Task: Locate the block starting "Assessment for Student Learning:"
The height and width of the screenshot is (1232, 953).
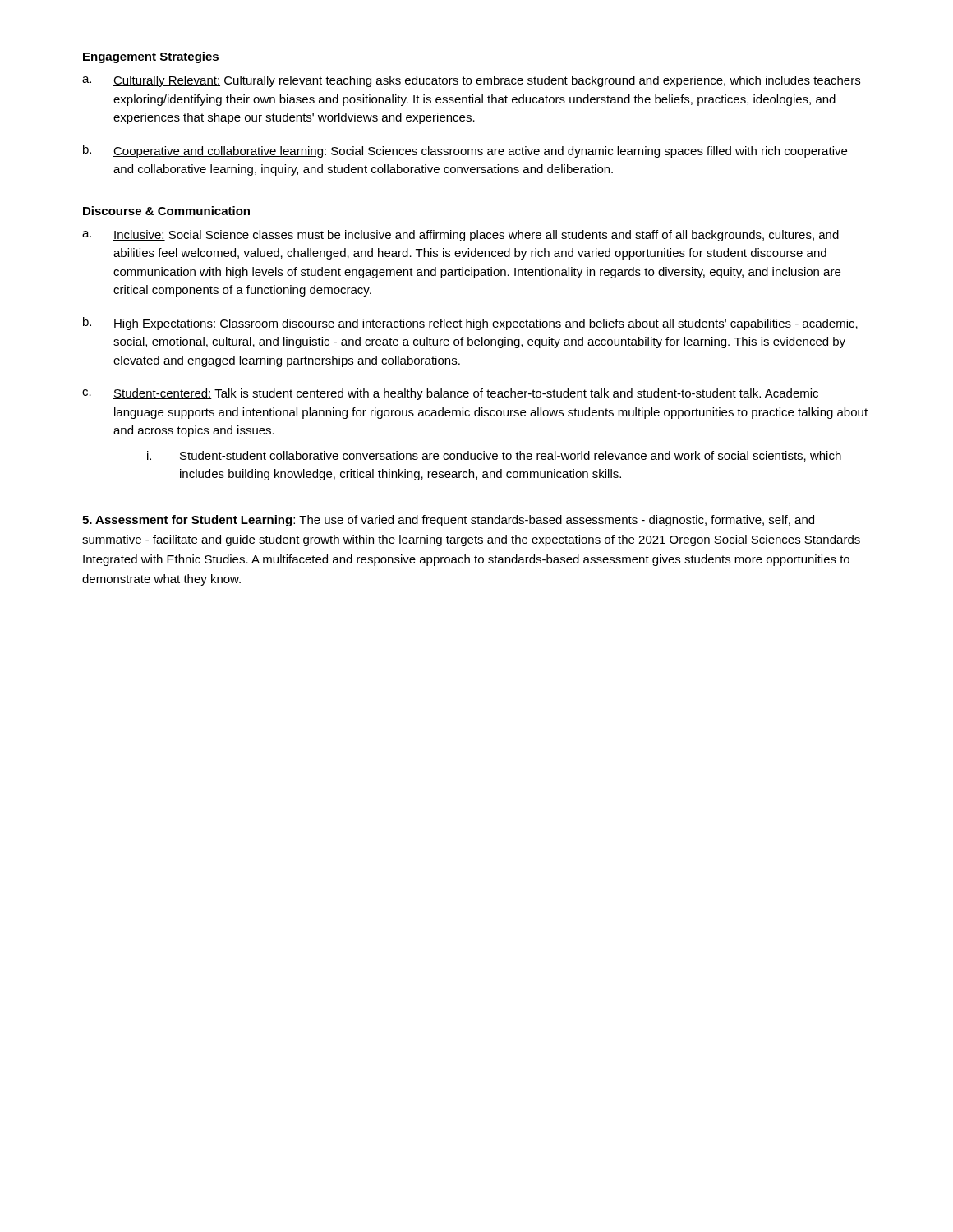Action: coord(471,549)
